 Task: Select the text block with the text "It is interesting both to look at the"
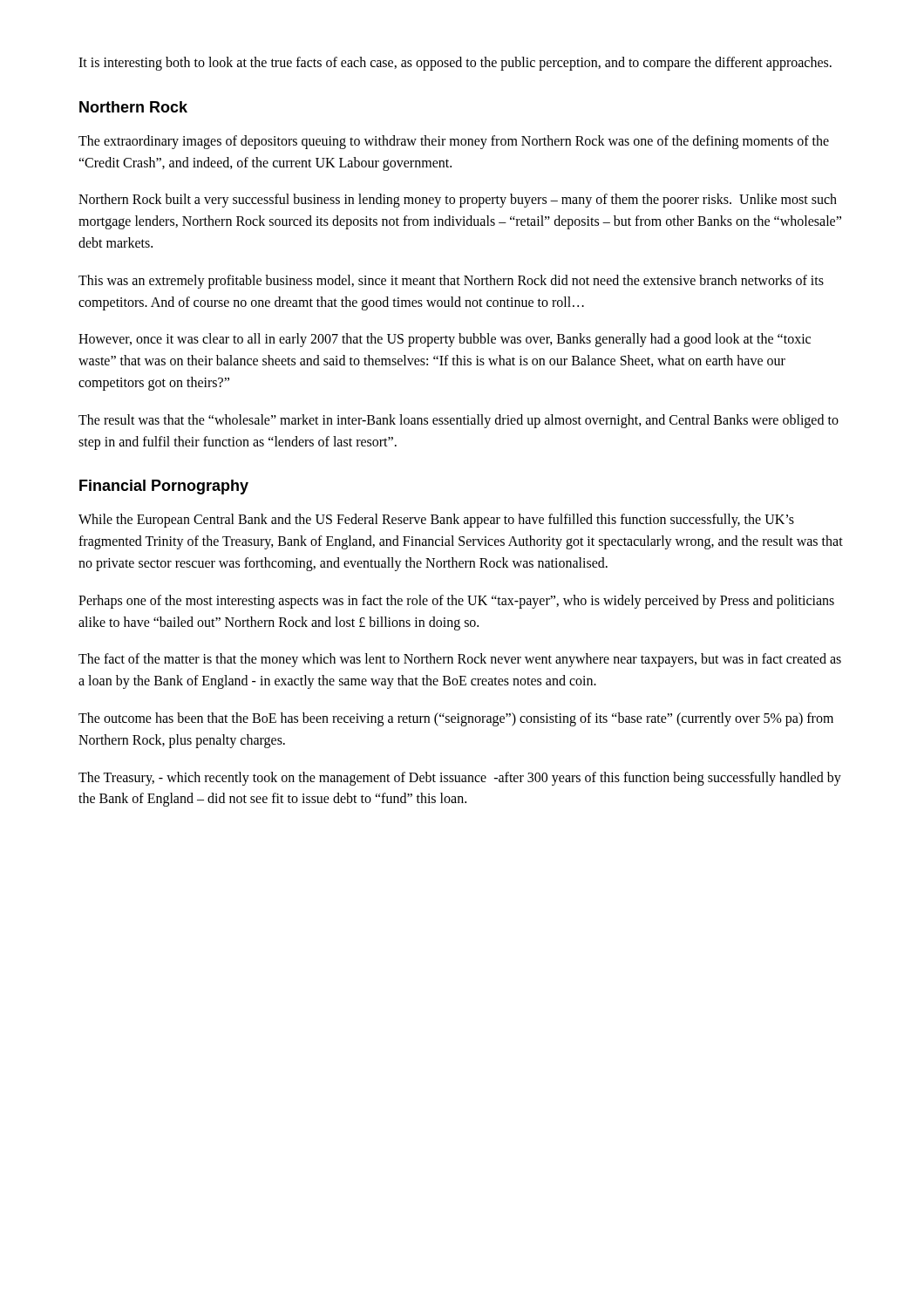coord(455,62)
